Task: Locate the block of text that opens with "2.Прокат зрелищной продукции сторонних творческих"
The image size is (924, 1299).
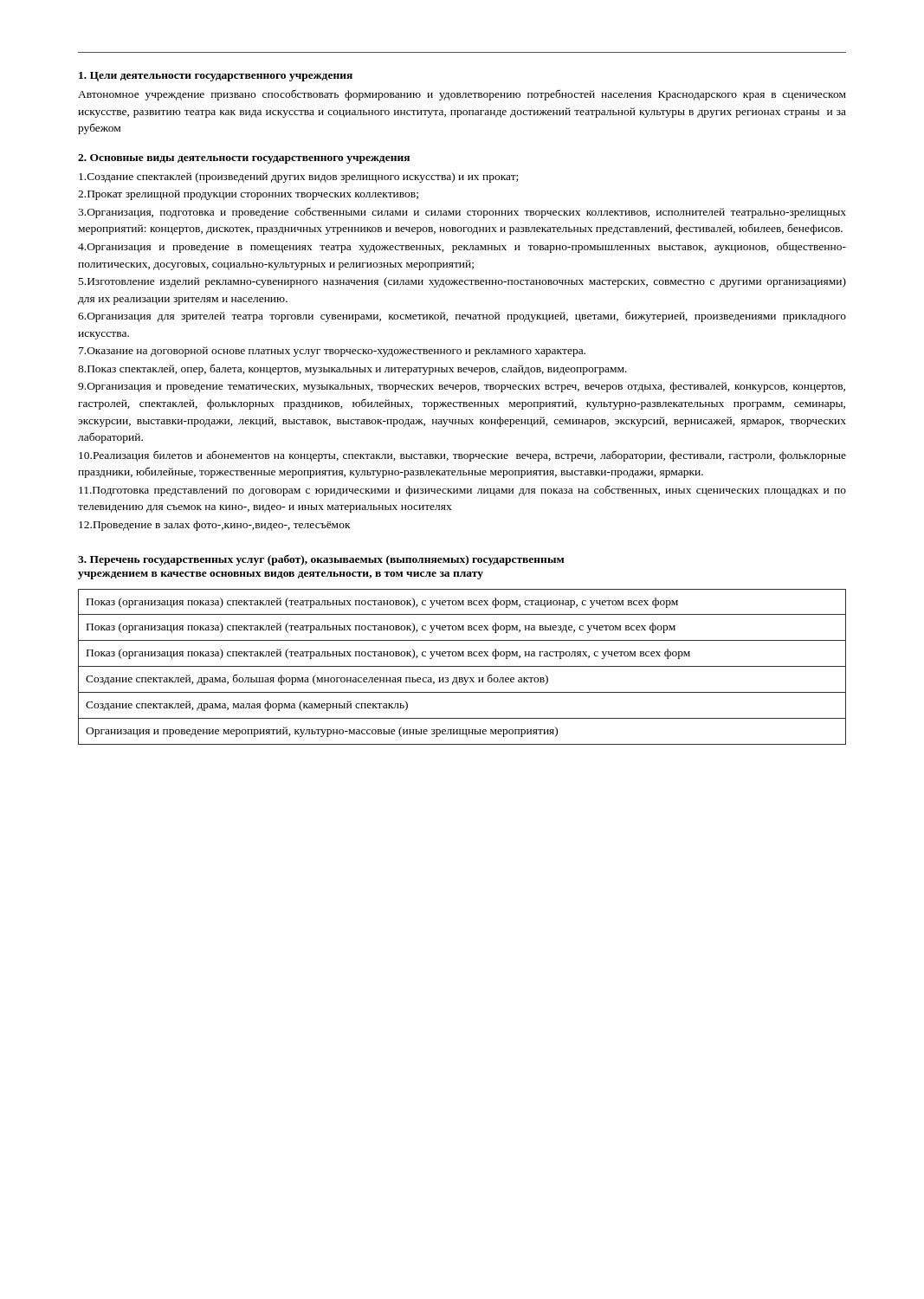Action: click(x=248, y=194)
